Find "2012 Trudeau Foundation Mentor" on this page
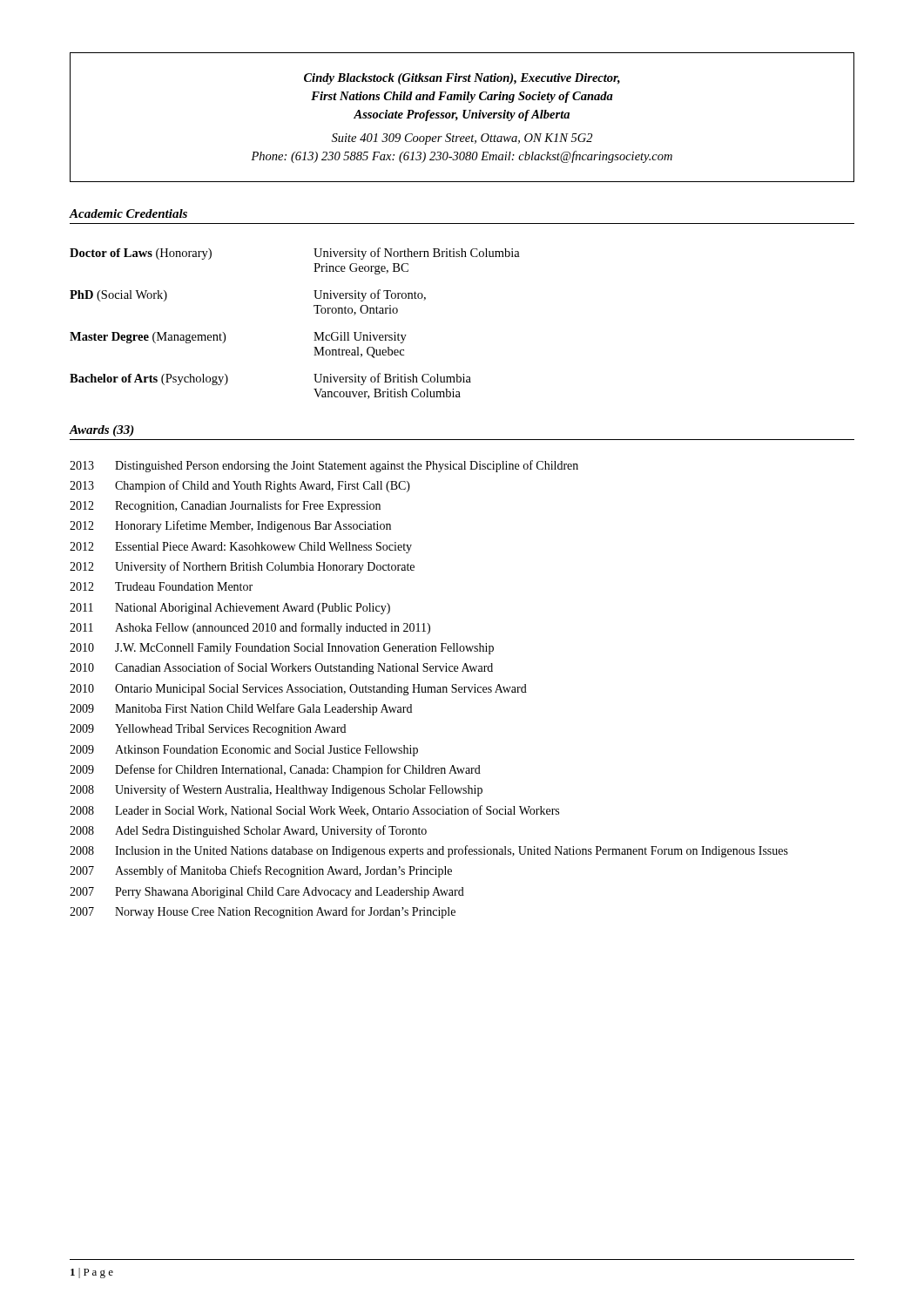This screenshot has height=1307, width=924. [161, 586]
